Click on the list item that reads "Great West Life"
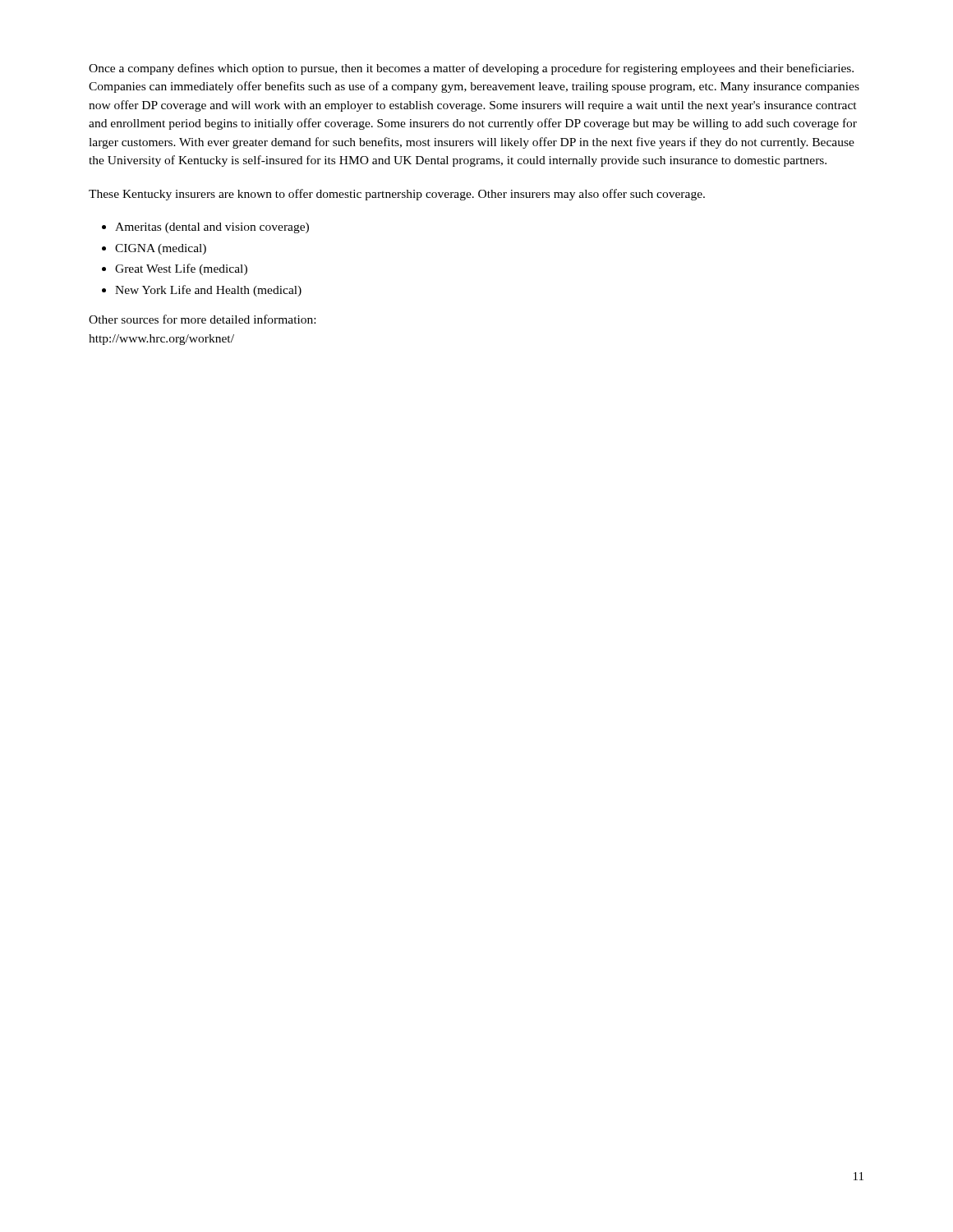Viewport: 953px width, 1232px height. 181,268
